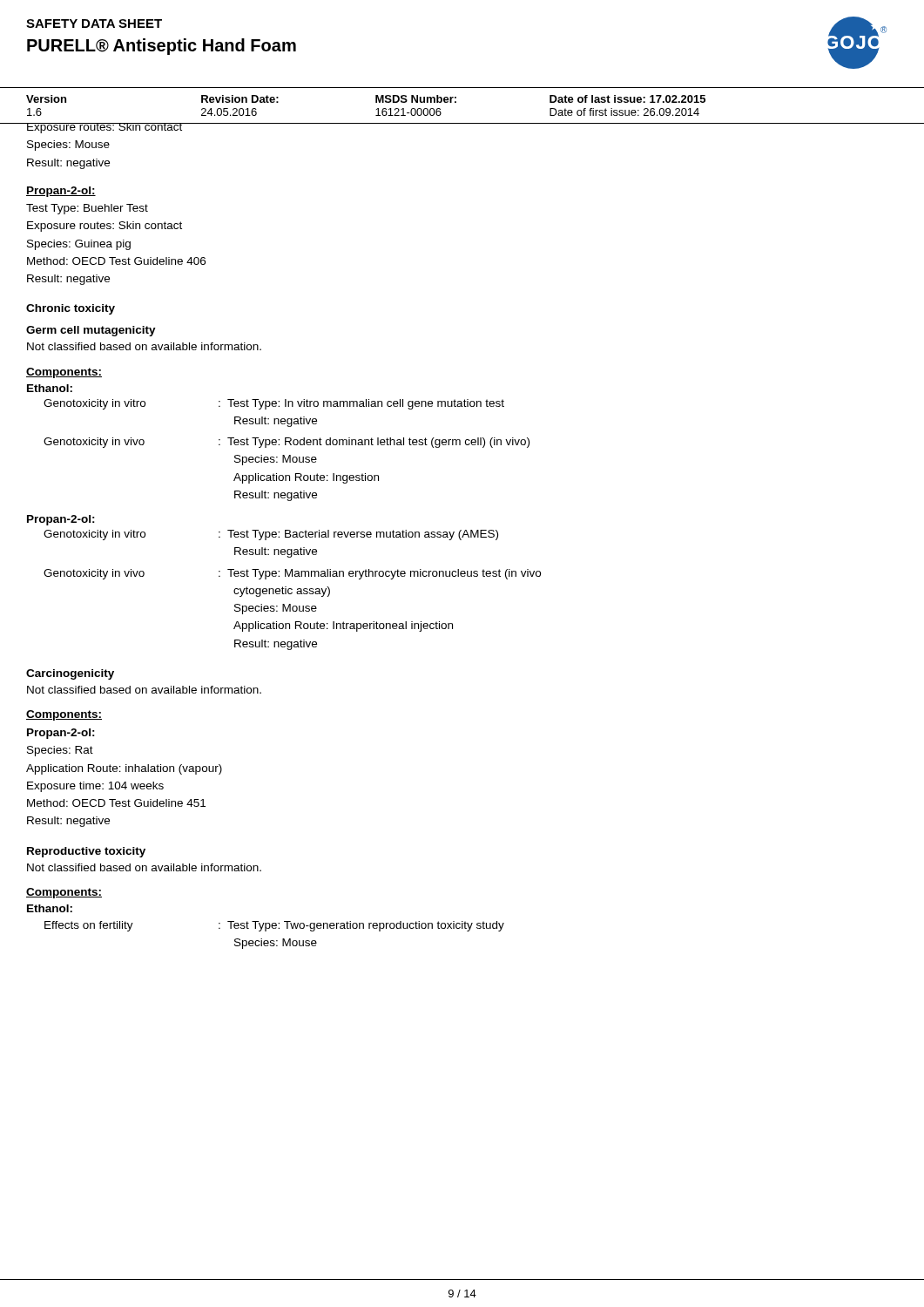
Task: Locate the title that says "PURELL® Antiseptic Hand Foam"
Action: point(161,45)
